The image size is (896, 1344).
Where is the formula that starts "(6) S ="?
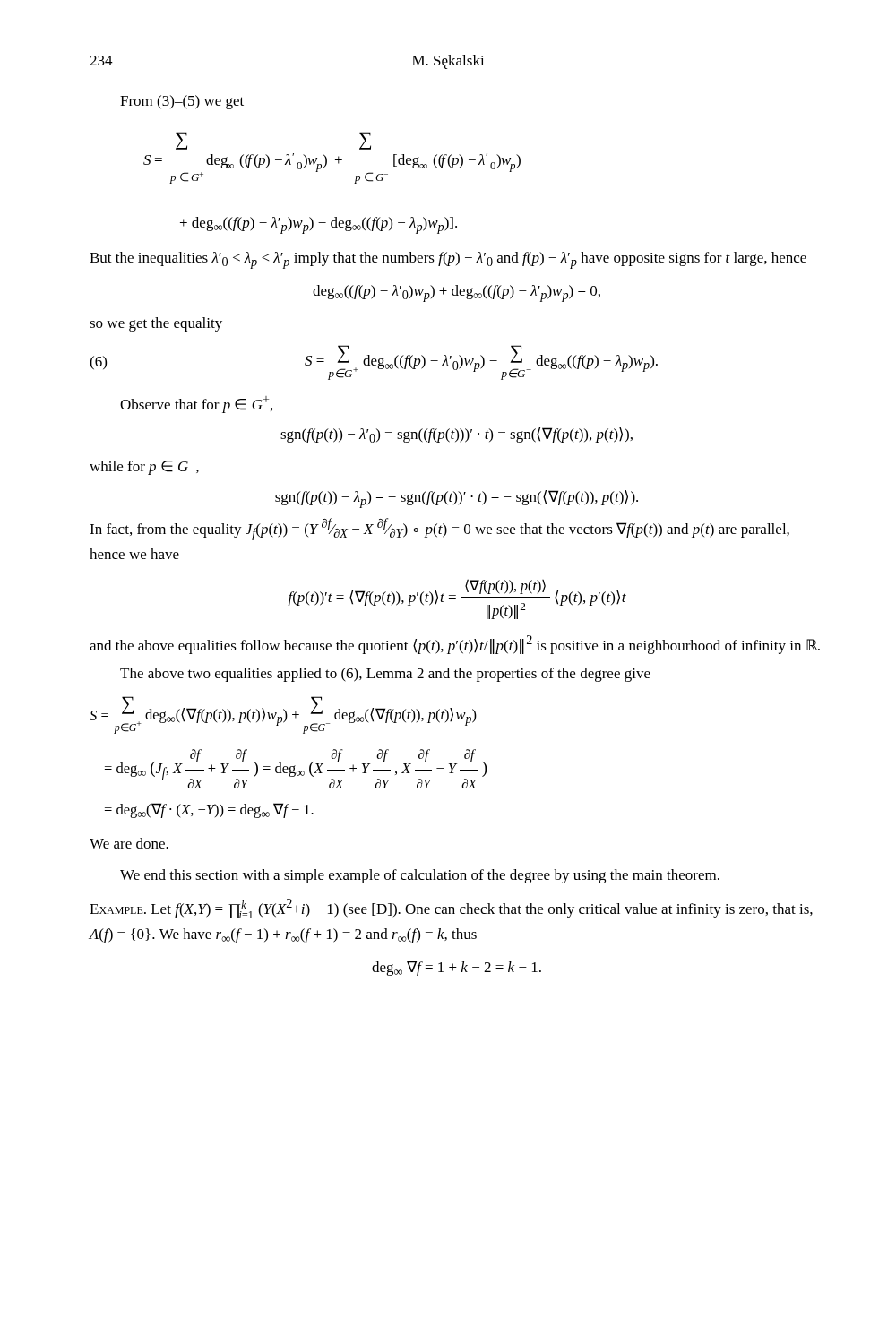coord(457,362)
